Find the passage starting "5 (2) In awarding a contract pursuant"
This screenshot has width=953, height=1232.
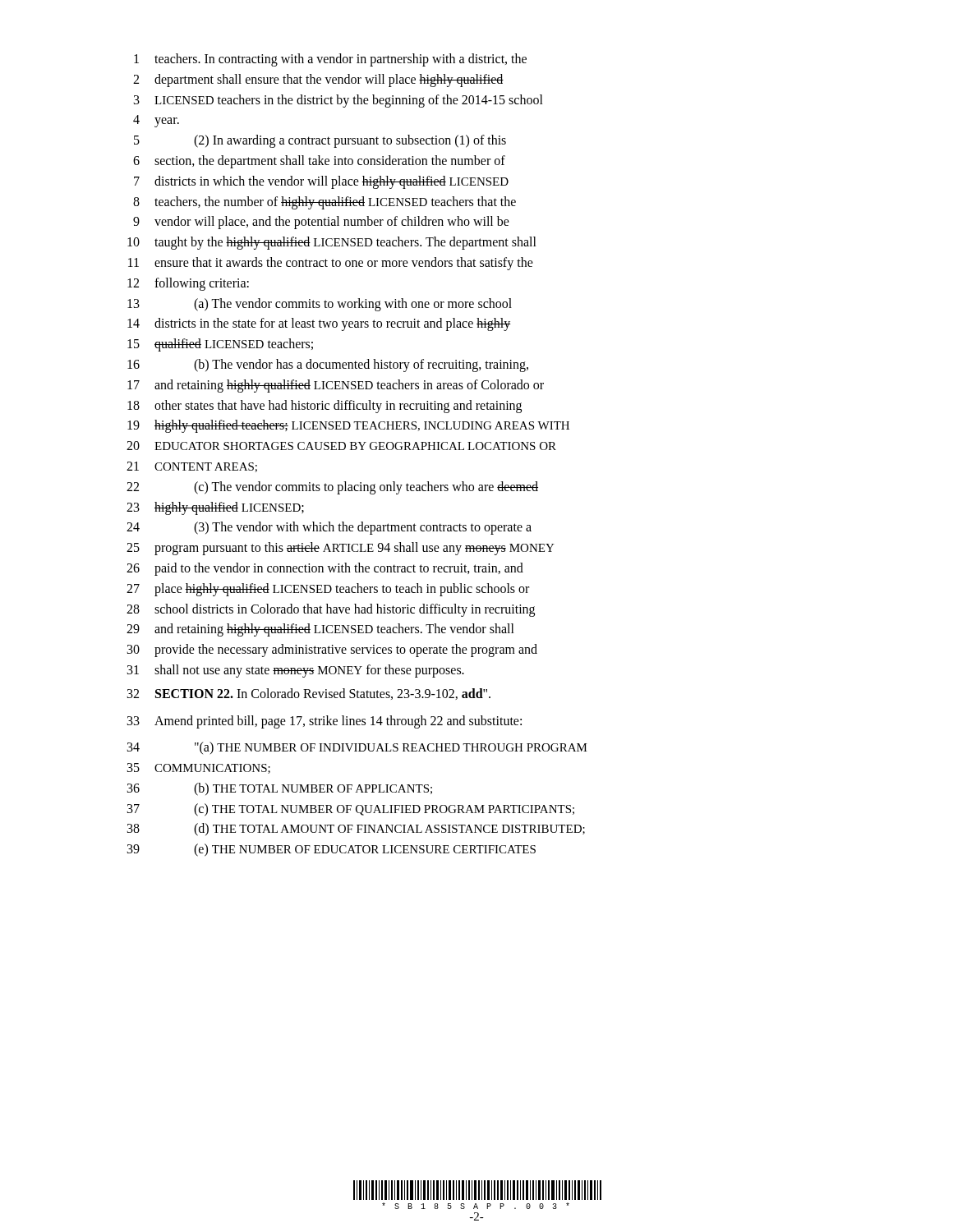(497, 141)
